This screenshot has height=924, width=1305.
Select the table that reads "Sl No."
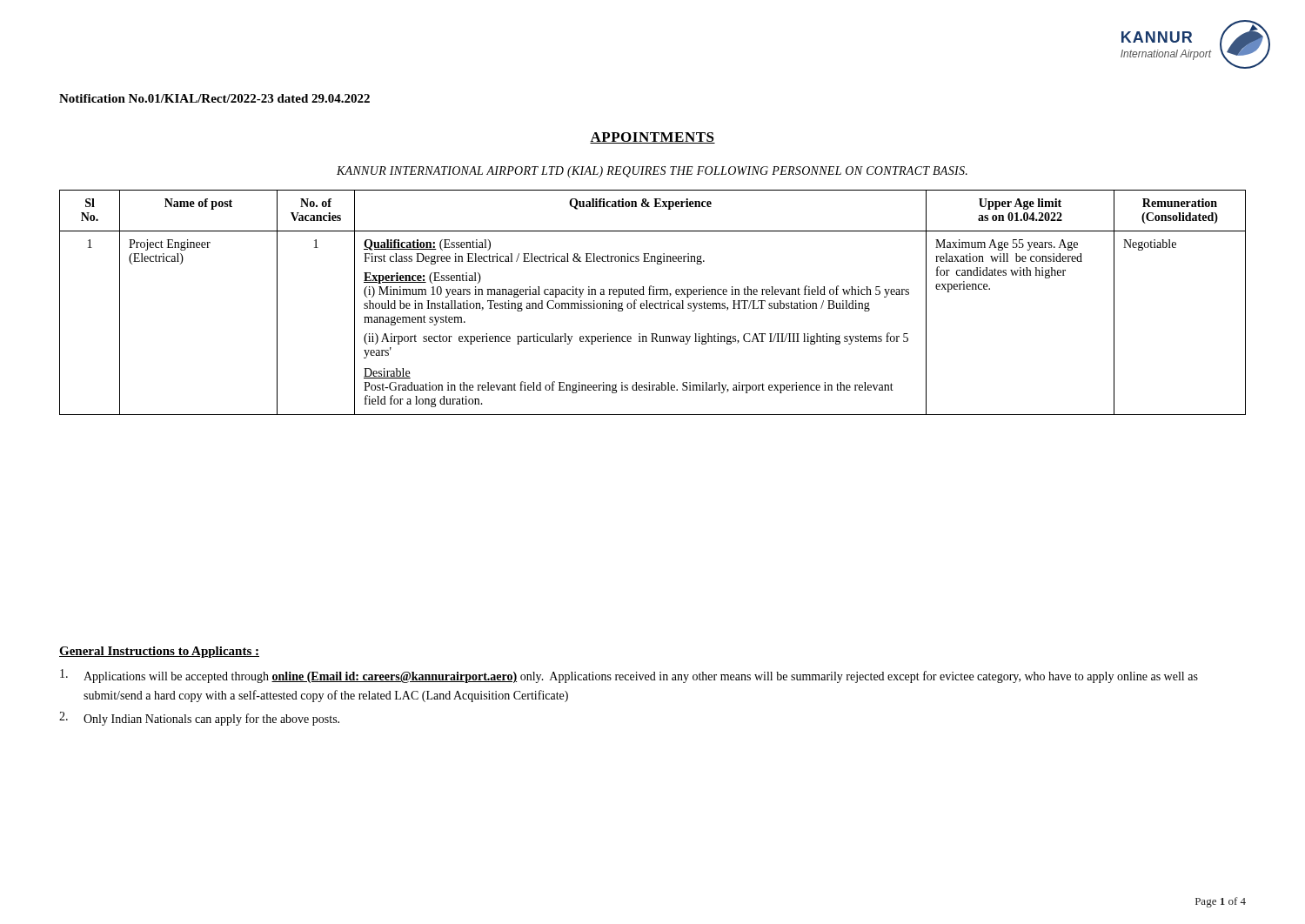652,302
